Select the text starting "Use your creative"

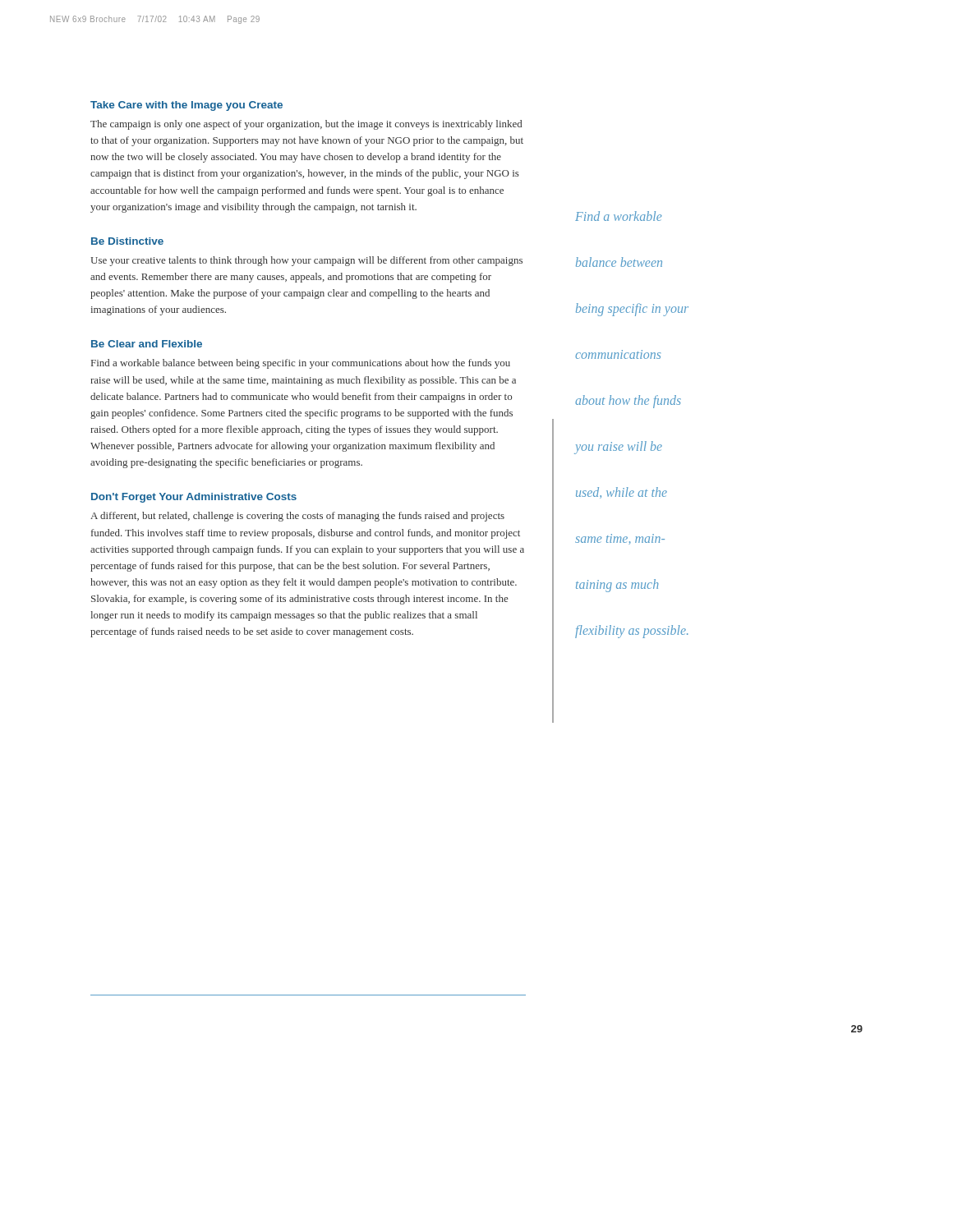[308, 285]
